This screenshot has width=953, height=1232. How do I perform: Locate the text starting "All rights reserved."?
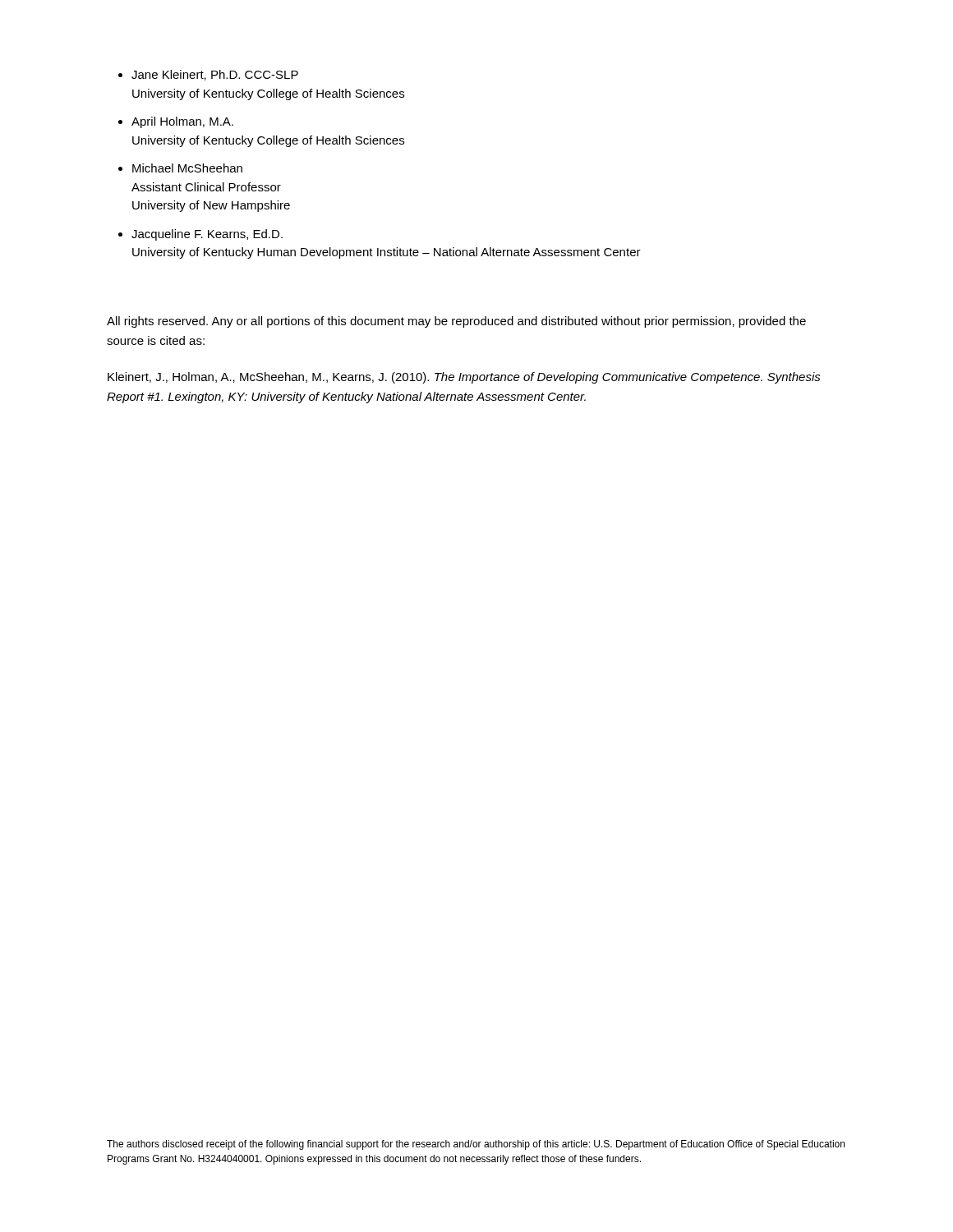click(456, 330)
